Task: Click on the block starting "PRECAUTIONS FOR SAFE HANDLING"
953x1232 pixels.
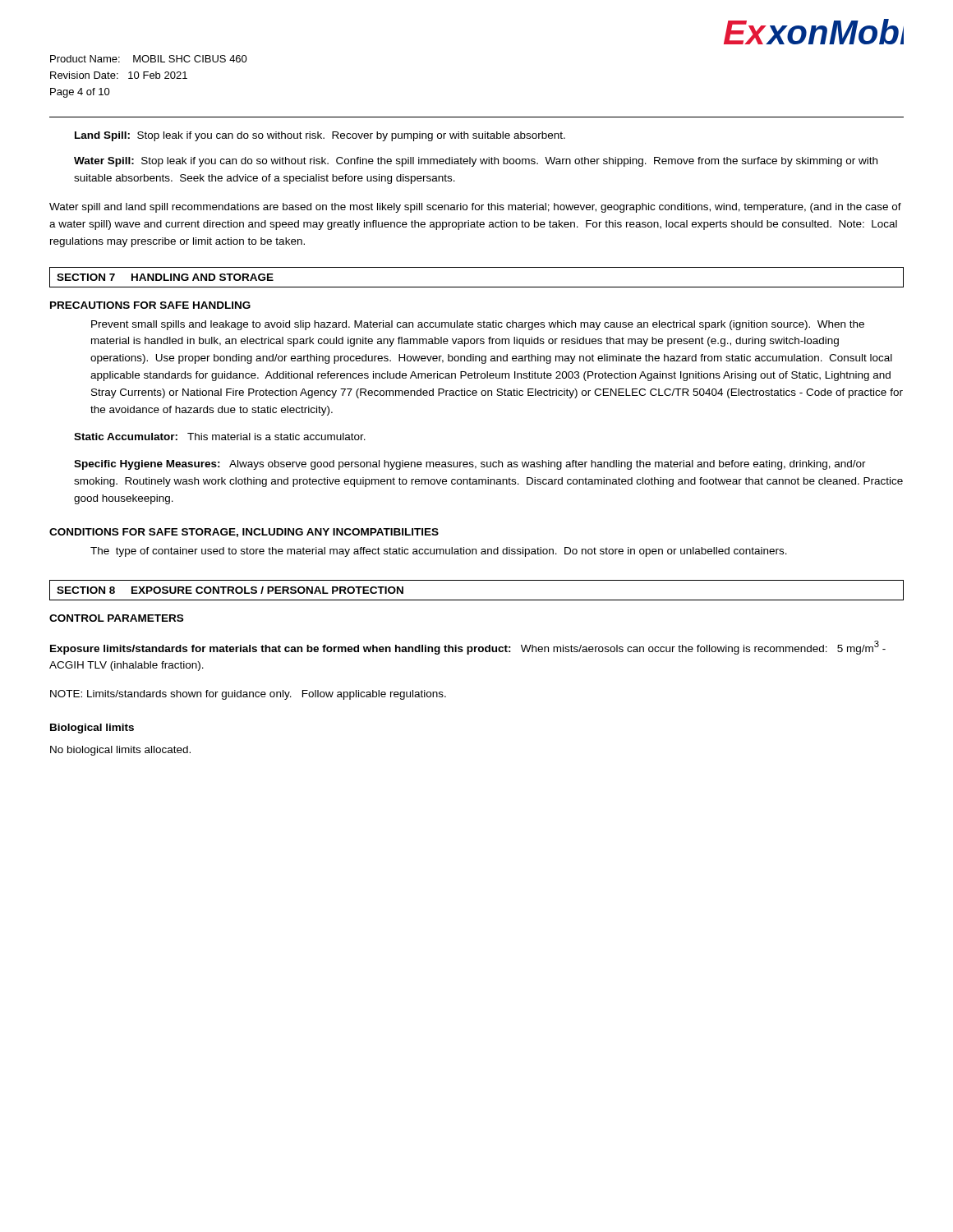Action: tap(150, 305)
